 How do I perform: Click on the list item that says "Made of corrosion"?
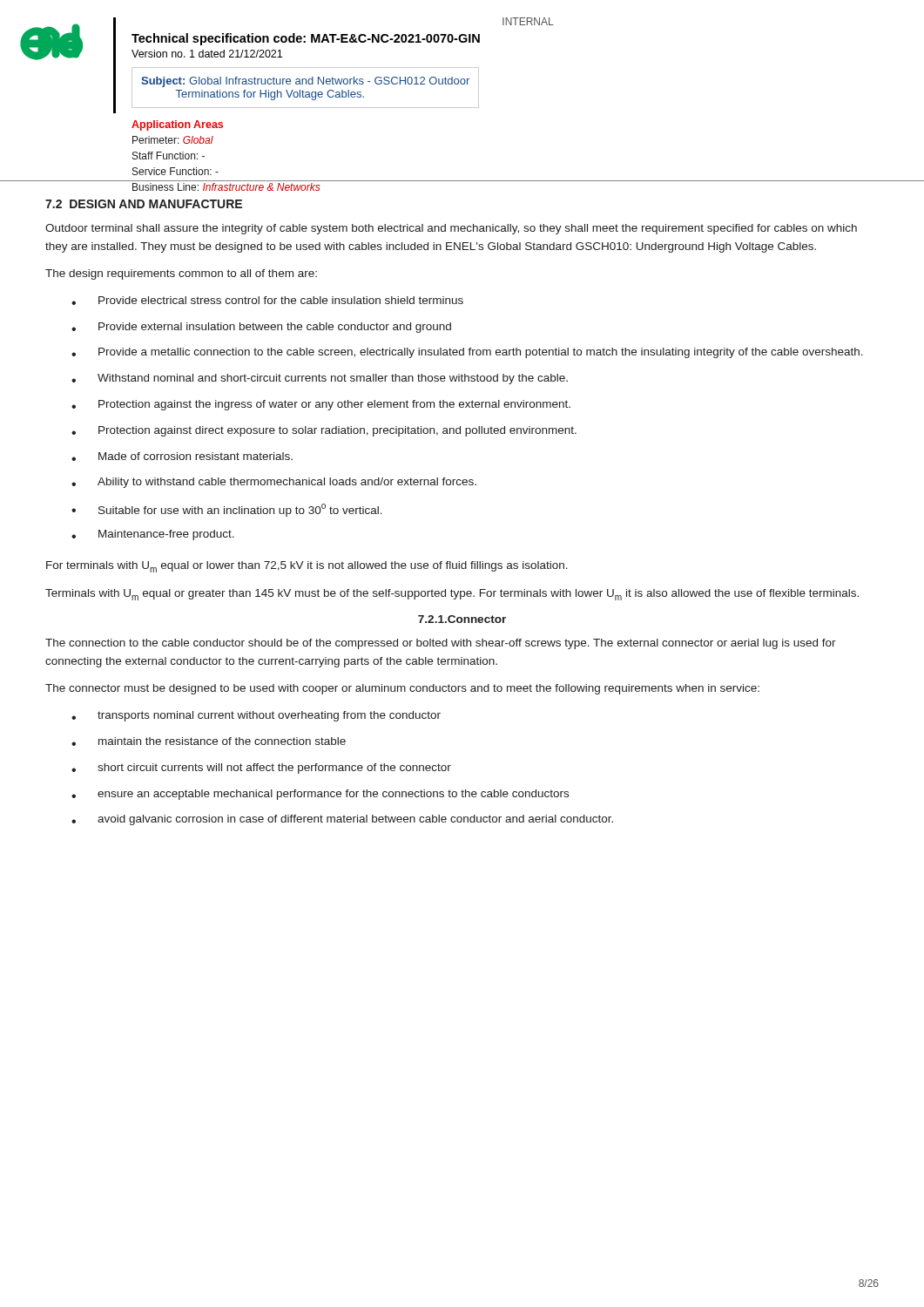182,457
